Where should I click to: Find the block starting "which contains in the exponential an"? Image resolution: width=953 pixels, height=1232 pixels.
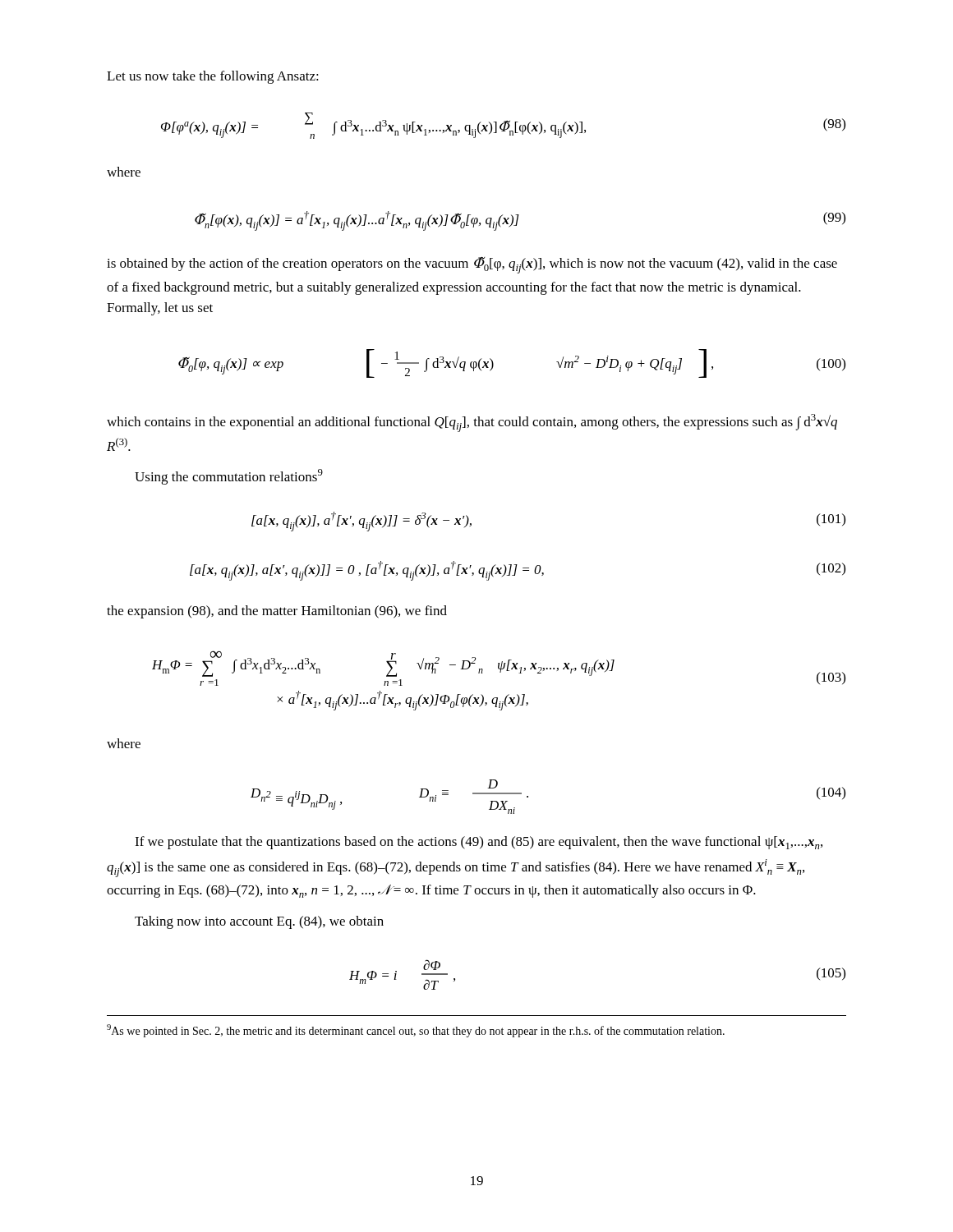click(x=472, y=432)
